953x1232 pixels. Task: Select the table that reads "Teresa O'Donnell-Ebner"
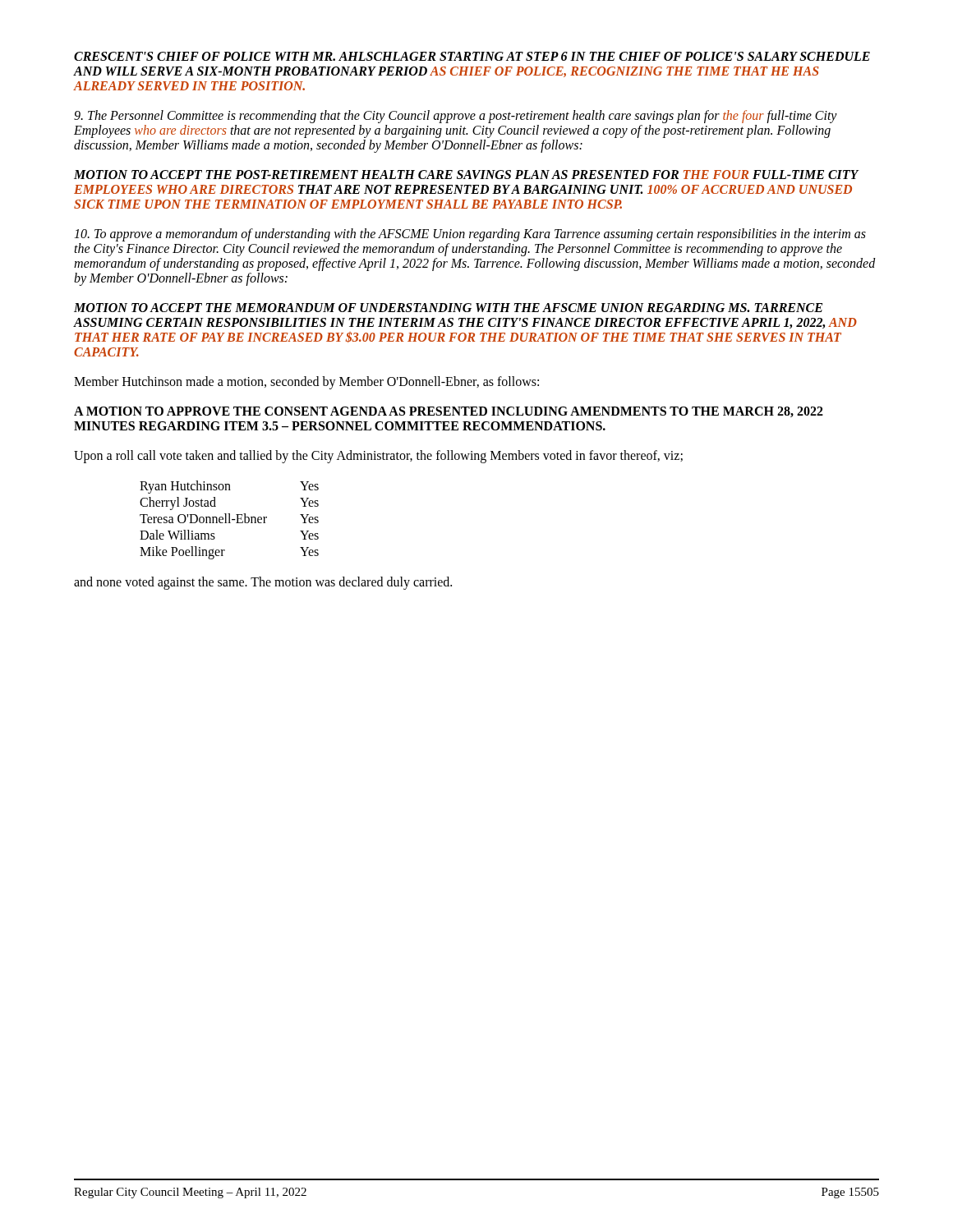tap(476, 519)
